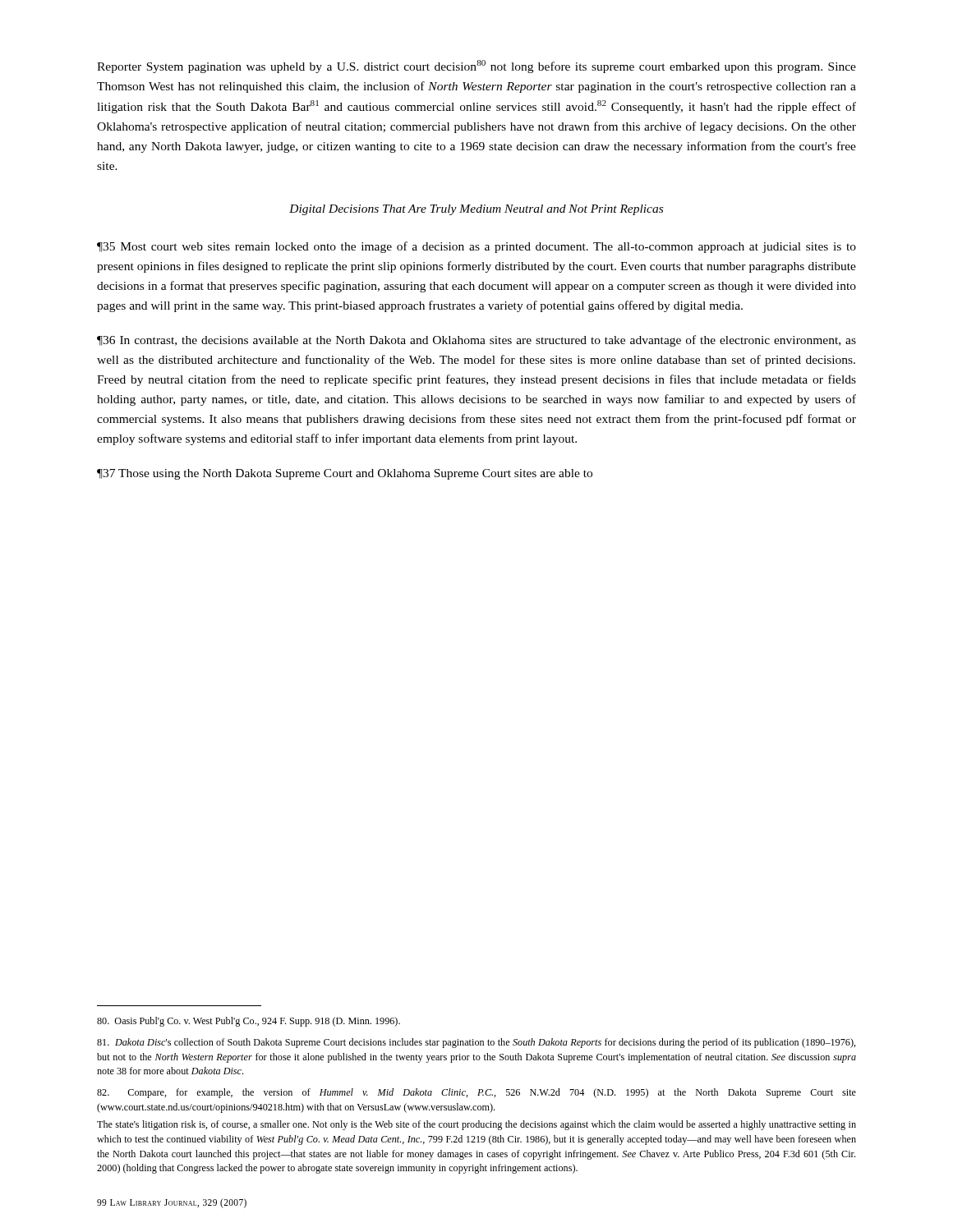Select the region starting "Digital Decisions That Are Truly"
Image resolution: width=953 pixels, height=1232 pixels.
pos(476,209)
